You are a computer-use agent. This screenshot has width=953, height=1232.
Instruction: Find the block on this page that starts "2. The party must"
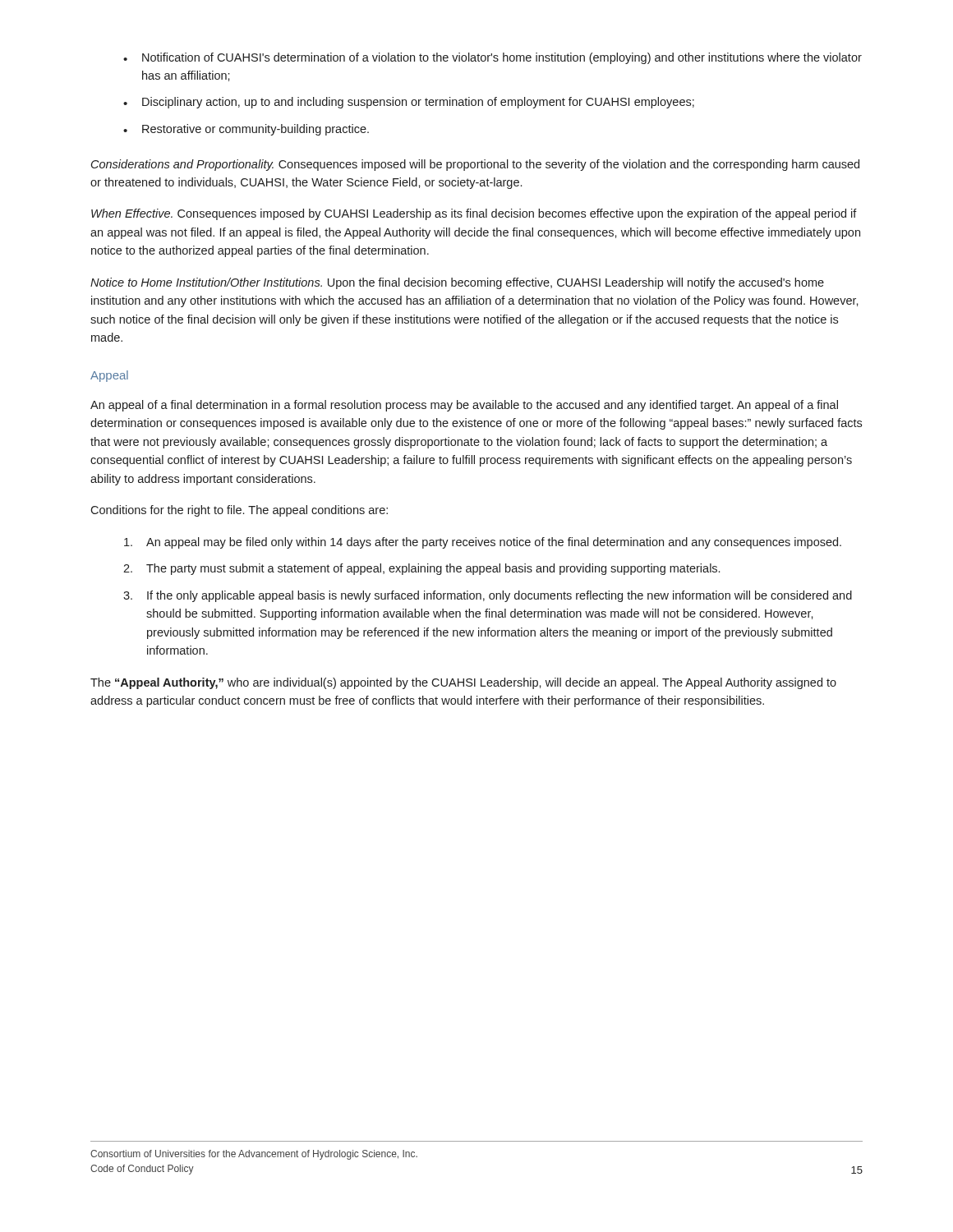click(x=493, y=569)
